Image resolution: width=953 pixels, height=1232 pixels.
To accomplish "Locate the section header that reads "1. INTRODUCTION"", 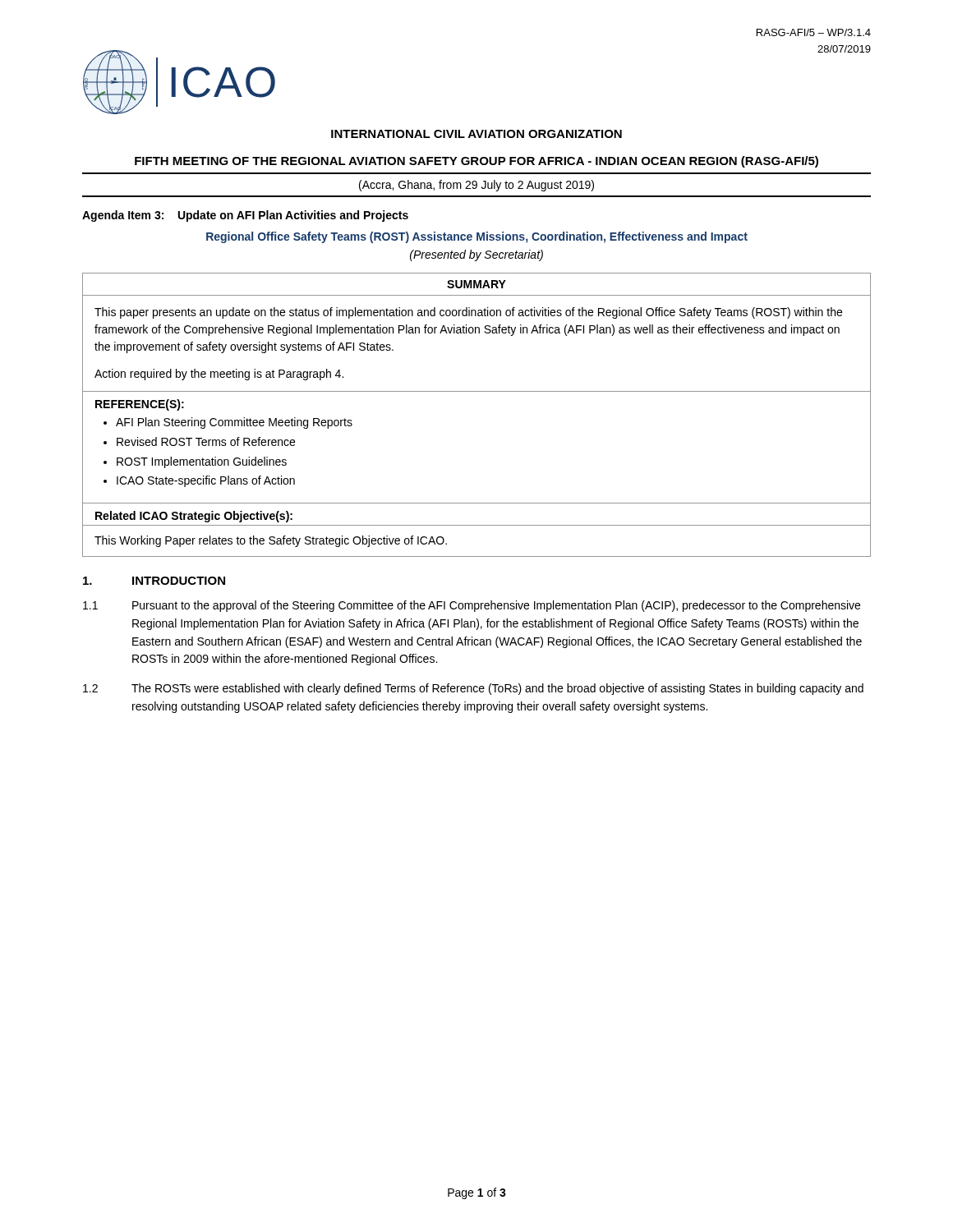I will (154, 580).
